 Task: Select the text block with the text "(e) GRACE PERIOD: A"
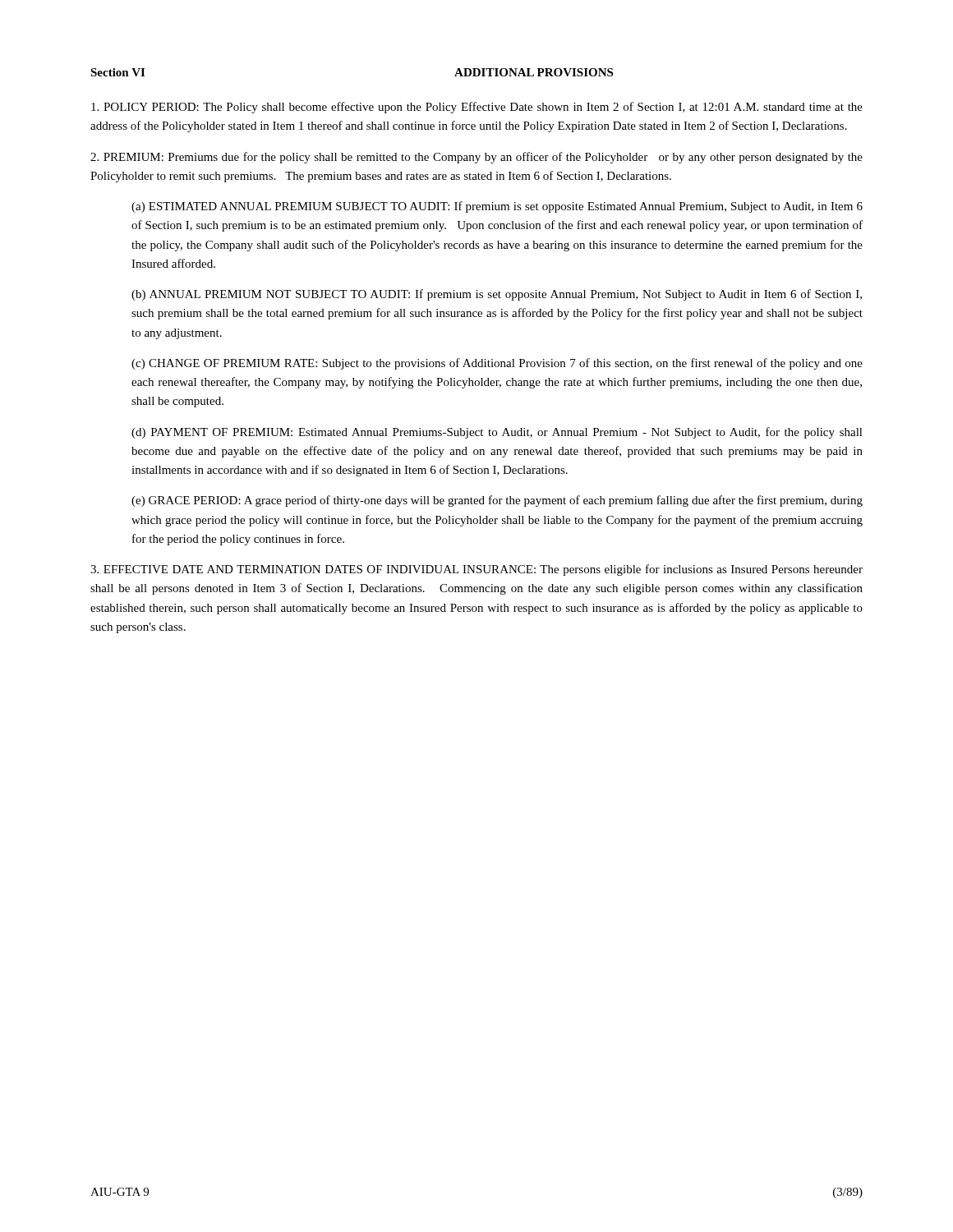tap(497, 519)
